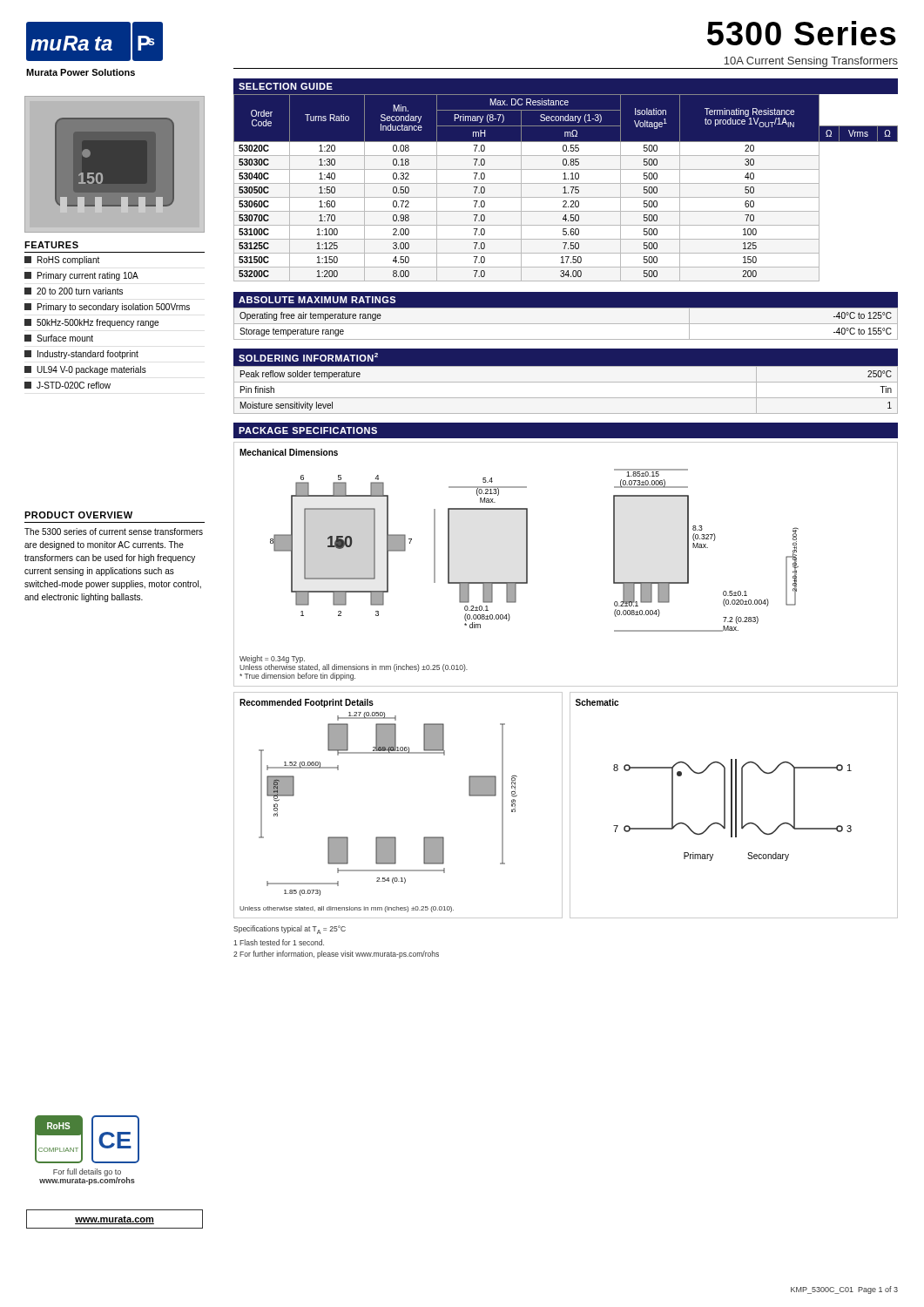
Task: Find the schematic
Action: coord(733,805)
